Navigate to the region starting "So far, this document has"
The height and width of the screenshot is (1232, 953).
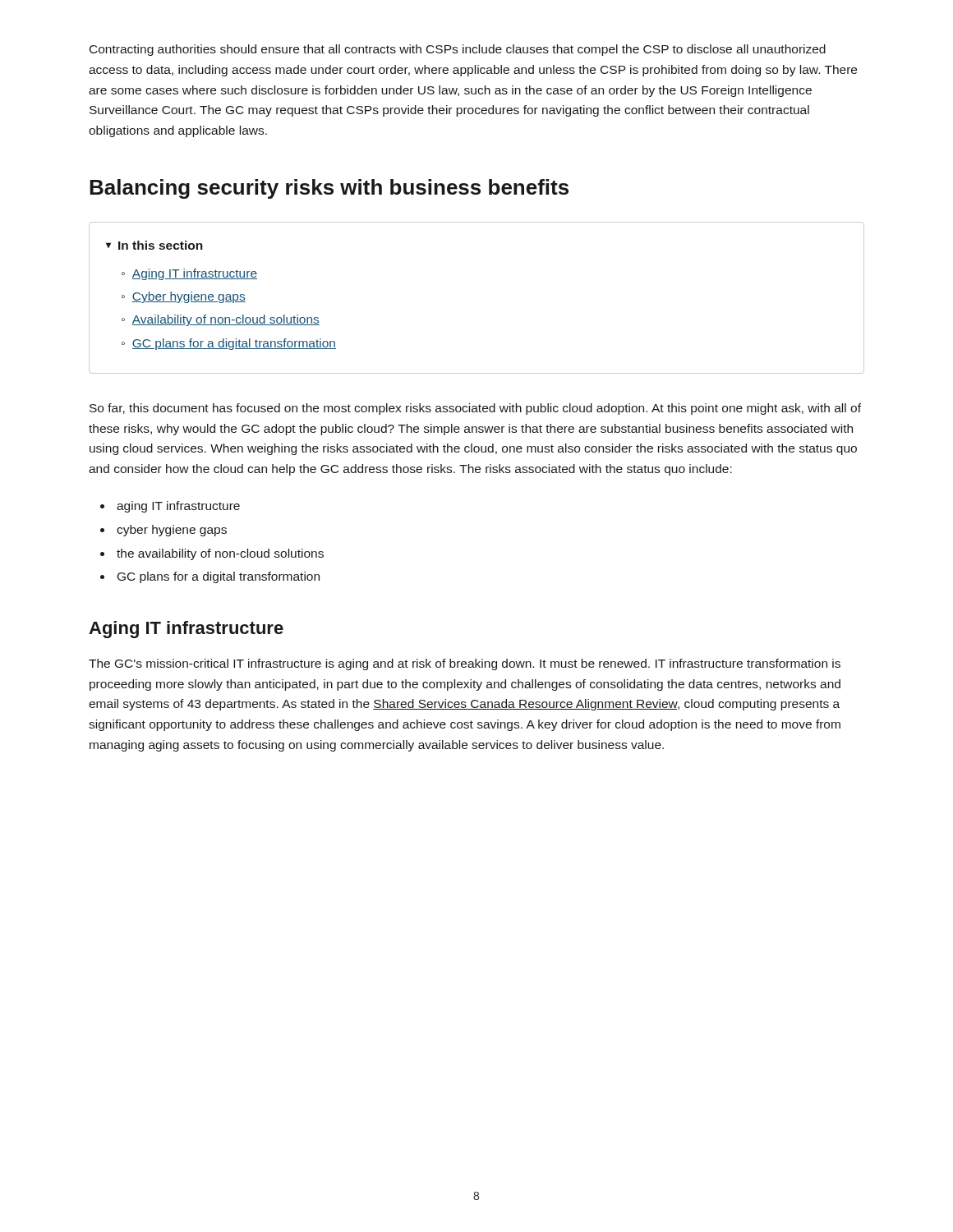click(x=475, y=438)
